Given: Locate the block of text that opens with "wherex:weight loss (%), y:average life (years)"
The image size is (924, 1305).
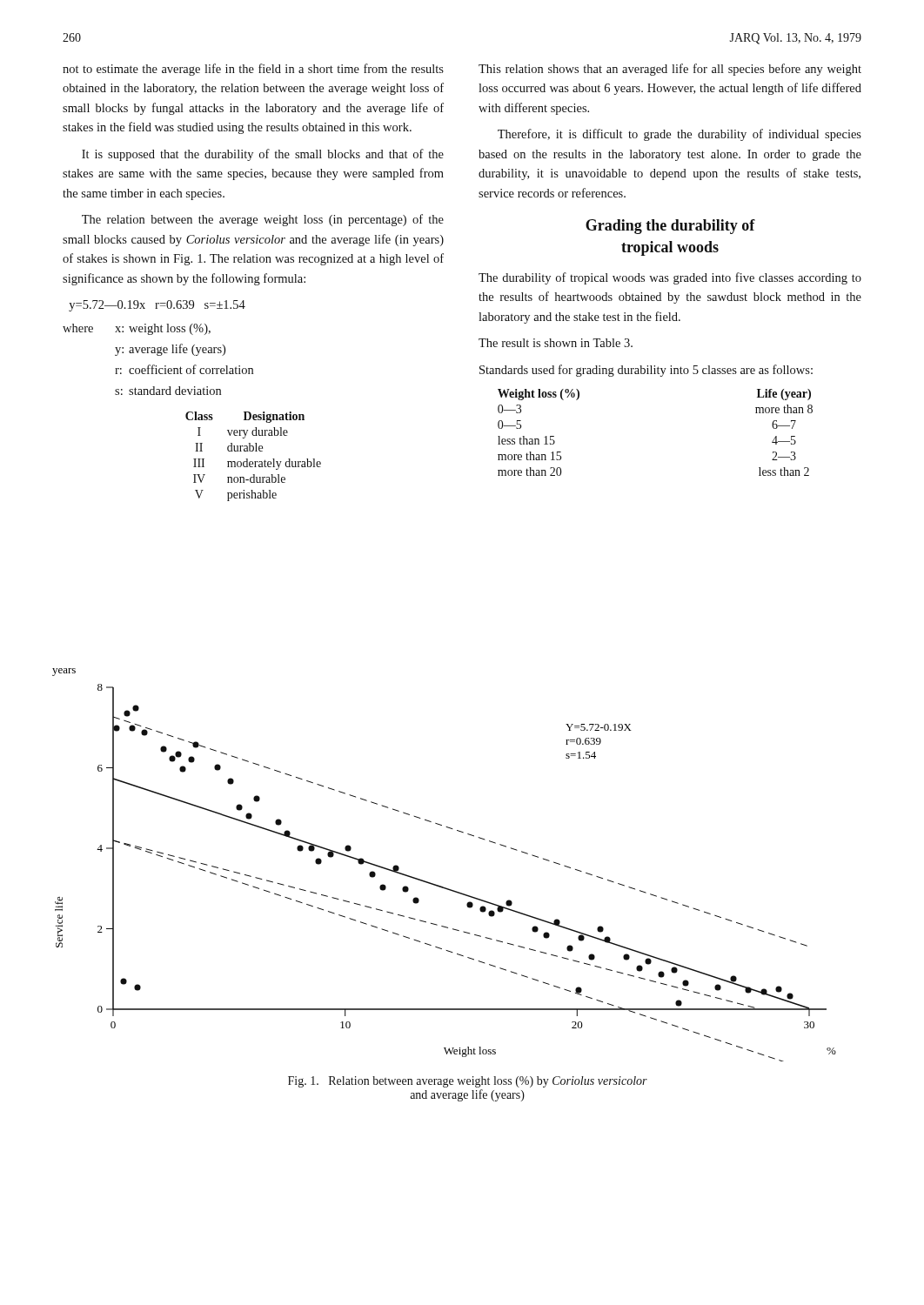Looking at the screenshot, I should pyautogui.click(x=253, y=360).
